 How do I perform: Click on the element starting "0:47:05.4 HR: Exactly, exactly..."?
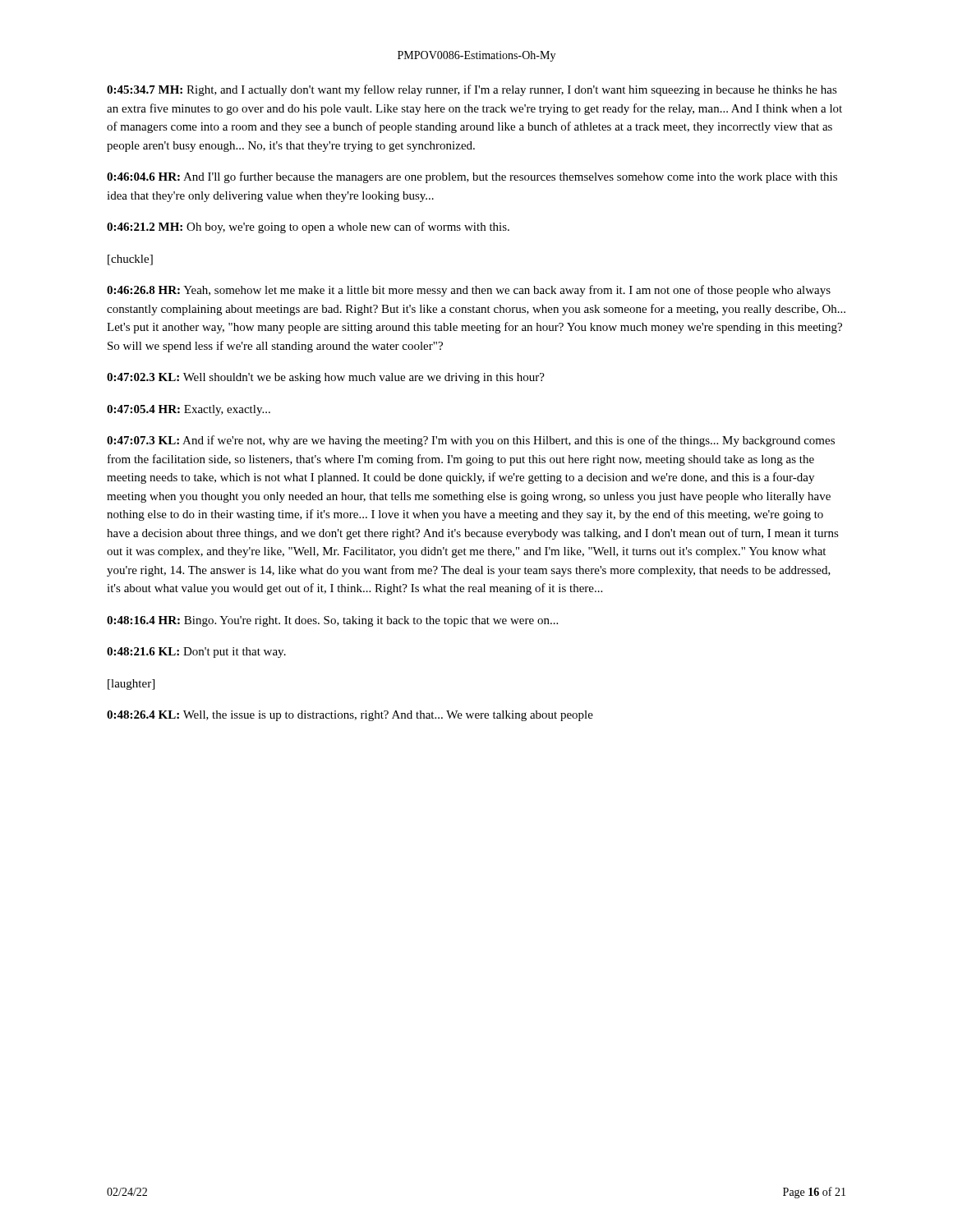tap(189, 409)
